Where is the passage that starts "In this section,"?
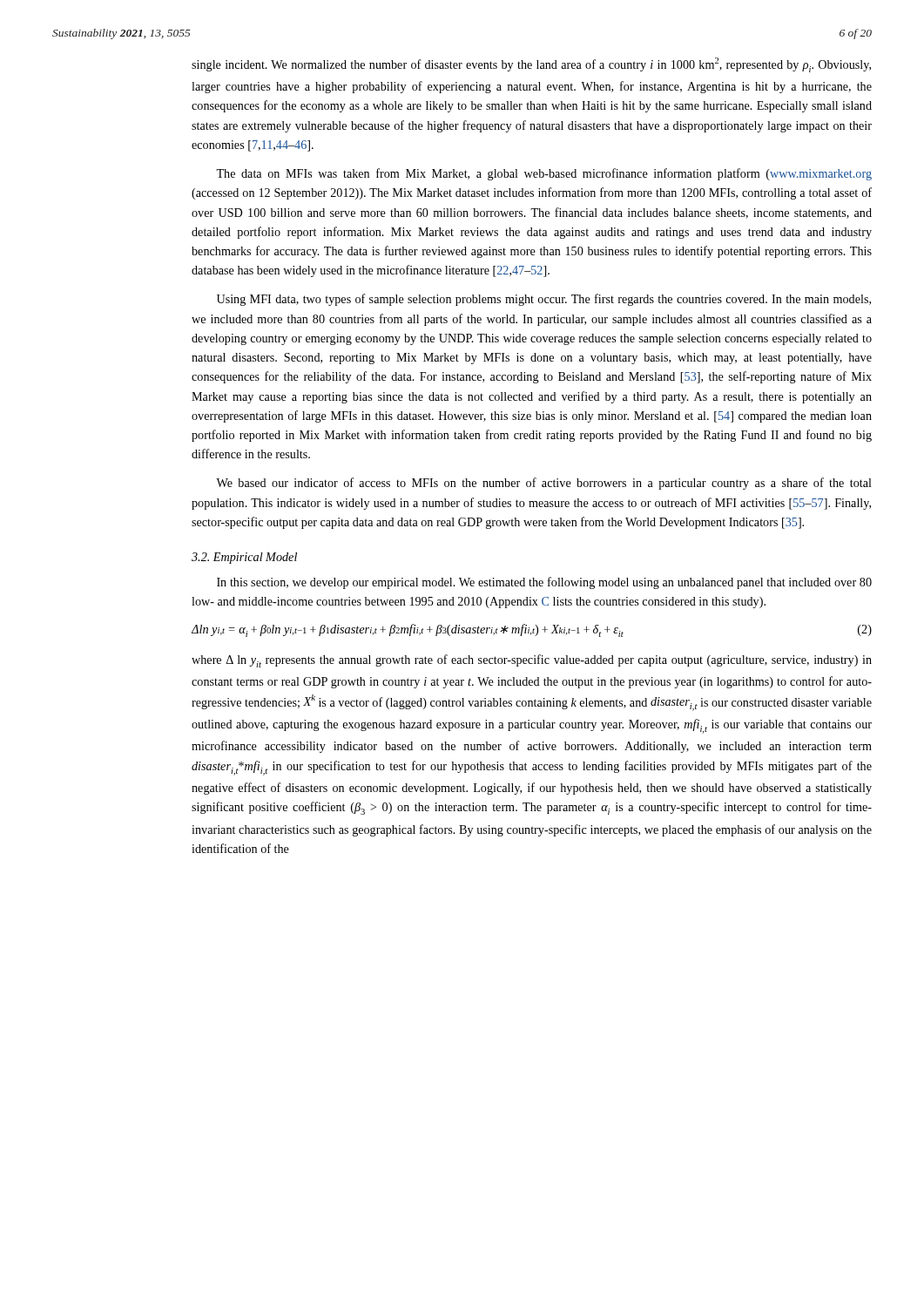 pos(532,592)
